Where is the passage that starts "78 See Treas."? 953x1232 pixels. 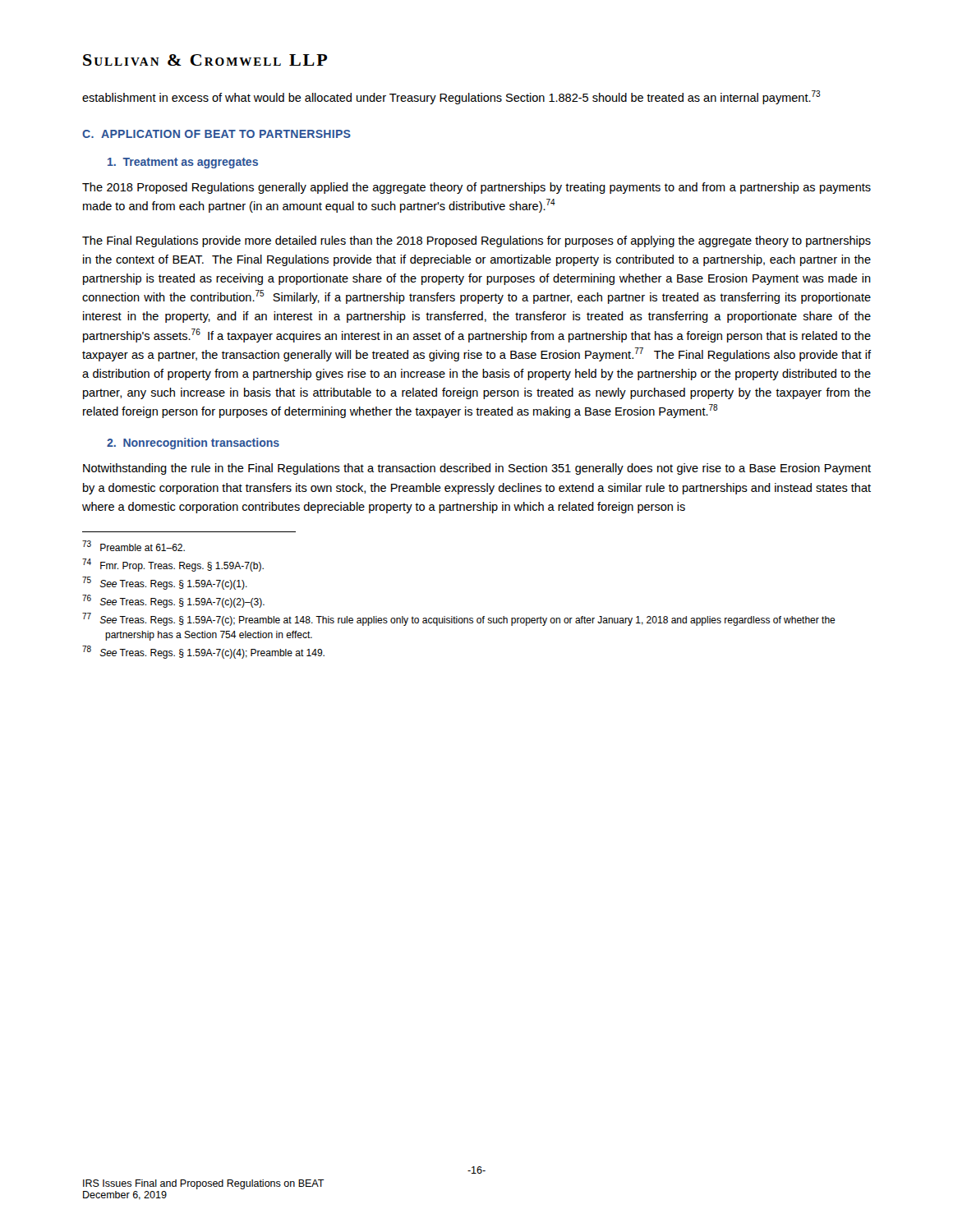204,652
